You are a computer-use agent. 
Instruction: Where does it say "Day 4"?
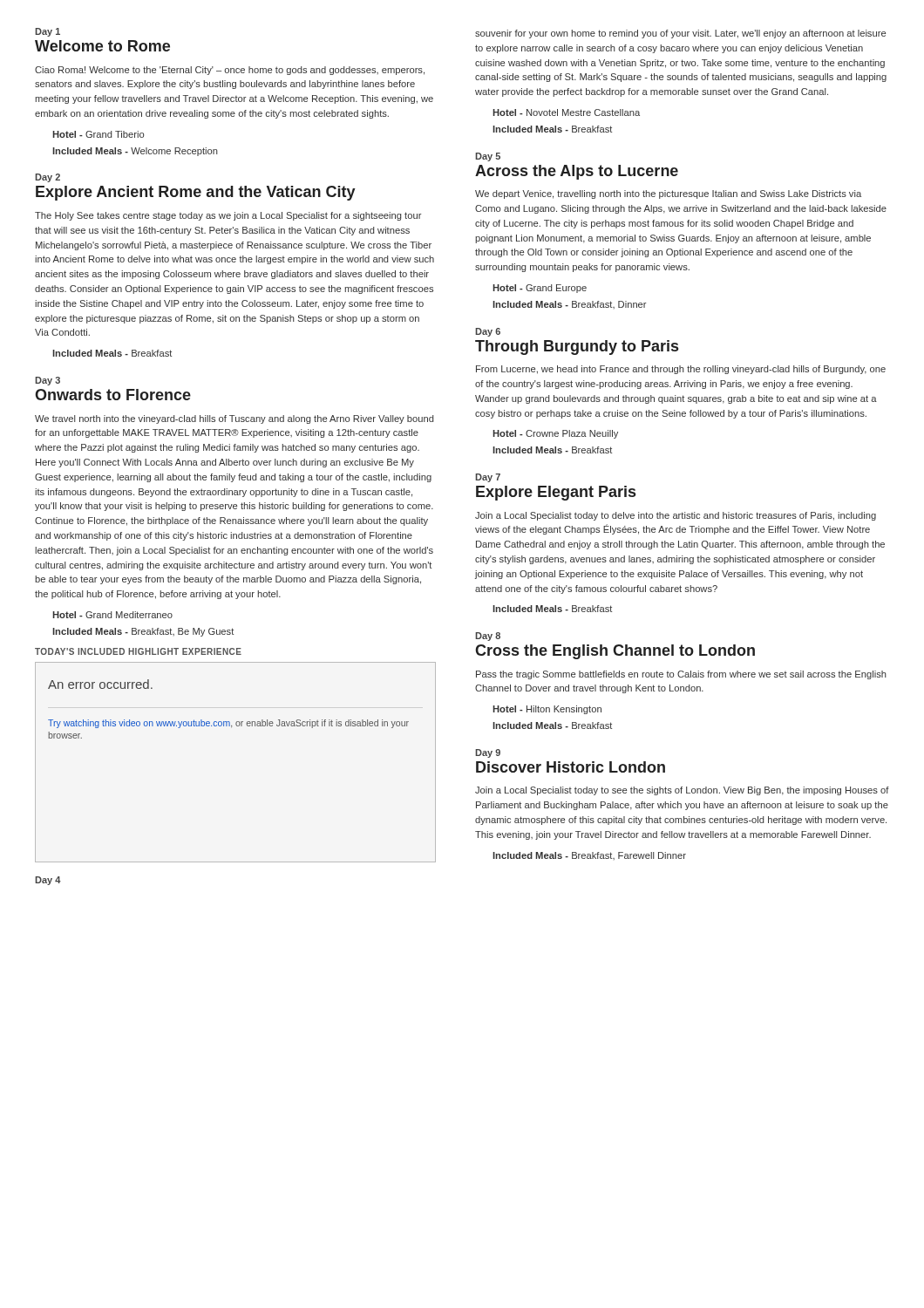tap(48, 880)
